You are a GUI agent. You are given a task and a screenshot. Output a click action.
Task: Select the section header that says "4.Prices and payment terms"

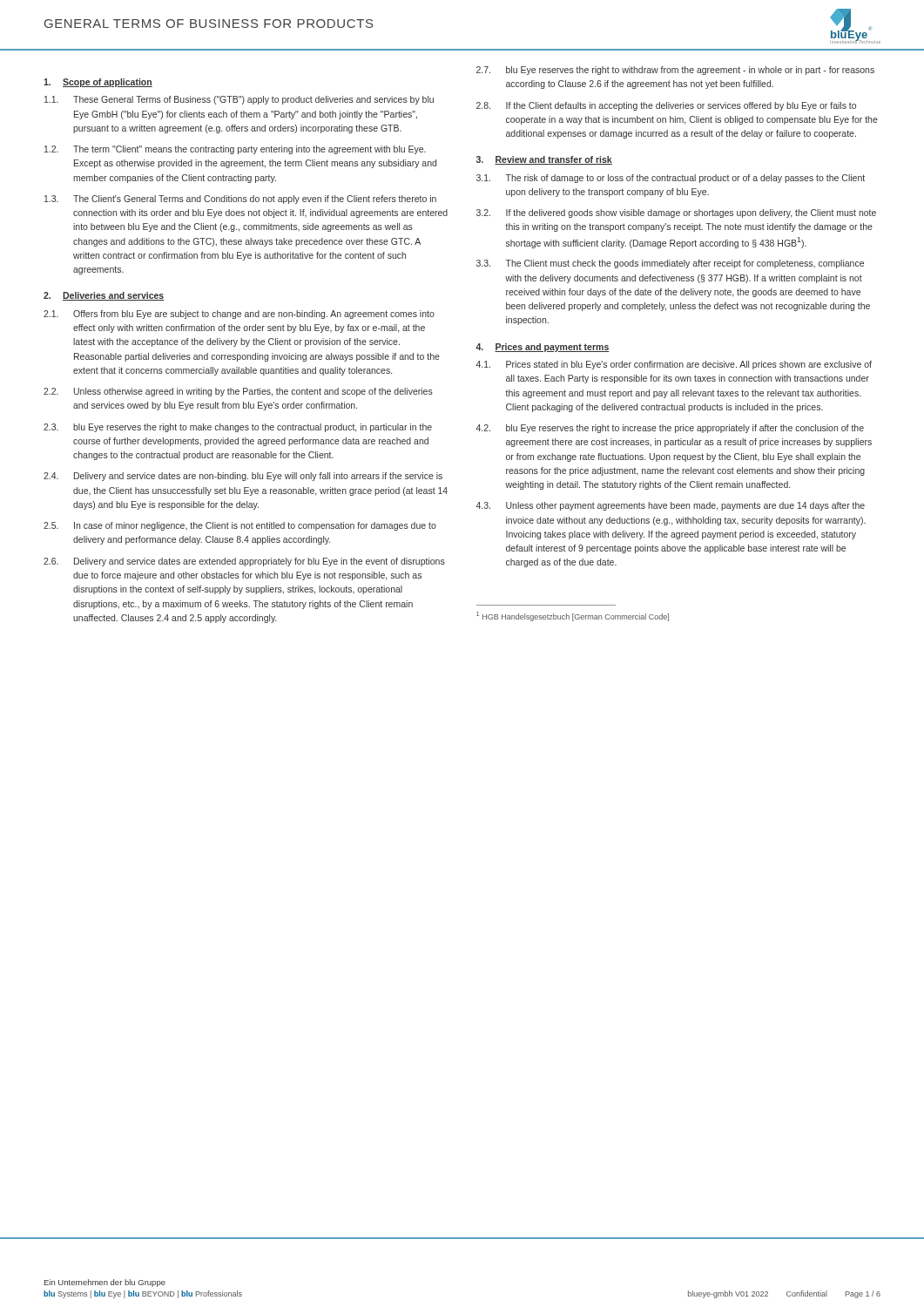pos(542,347)
